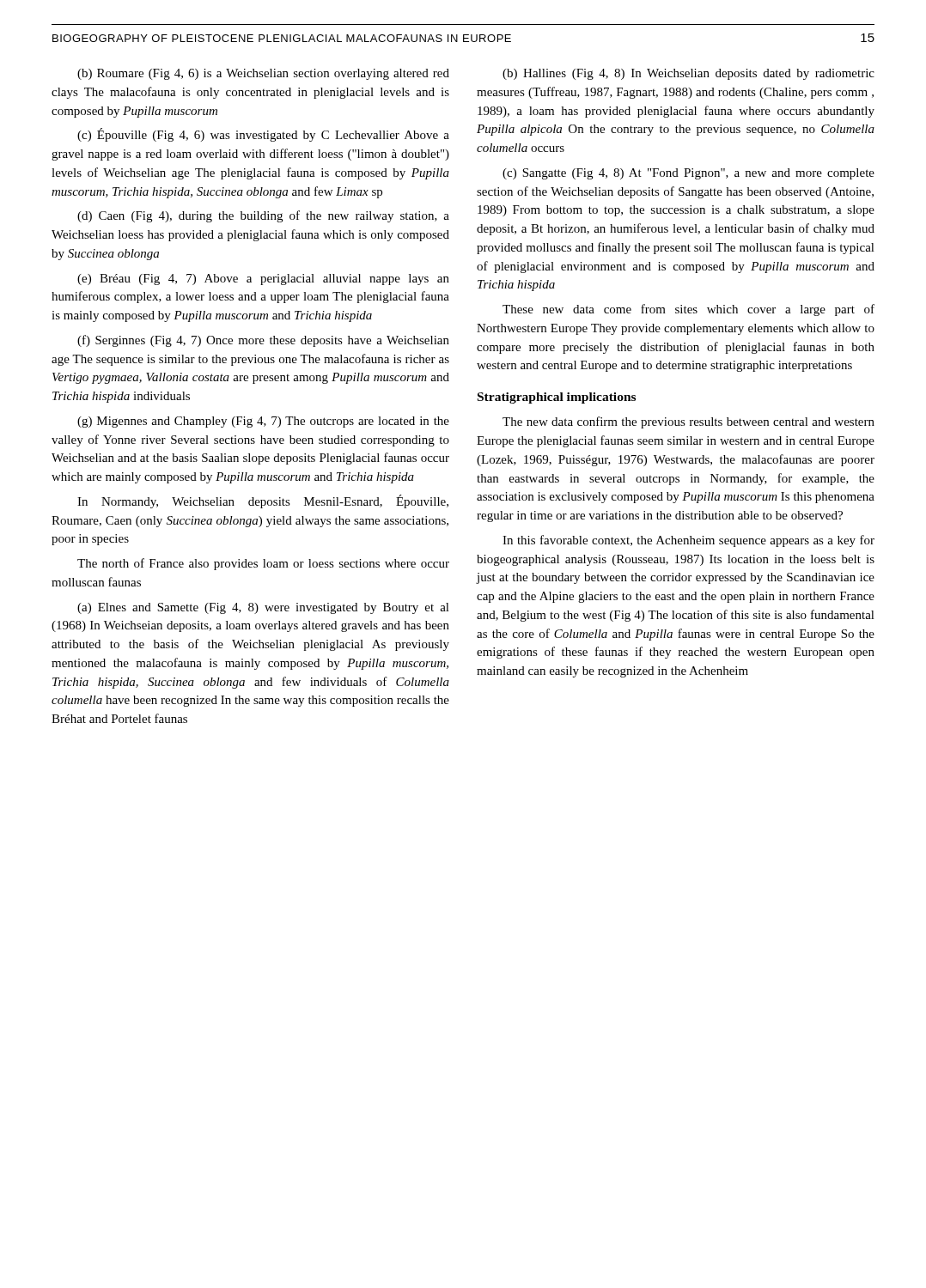Click the passage that begins "(b) Roumare (Fig 4, 6) is a"
Image resolution: width=926 pixels, height=1288 pixels.
[250, 92]
